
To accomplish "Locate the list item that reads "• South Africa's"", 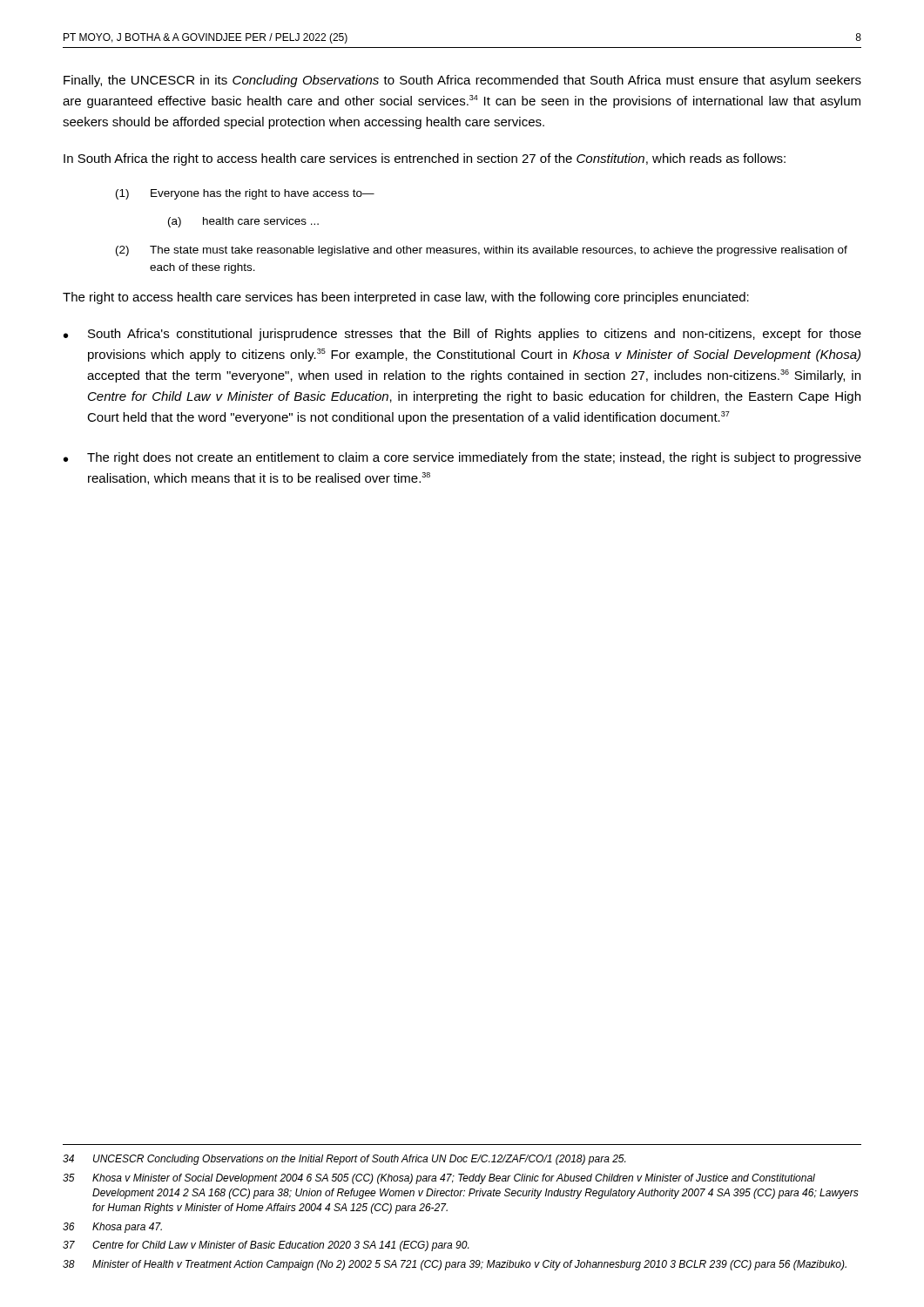I will coord(462,376).
